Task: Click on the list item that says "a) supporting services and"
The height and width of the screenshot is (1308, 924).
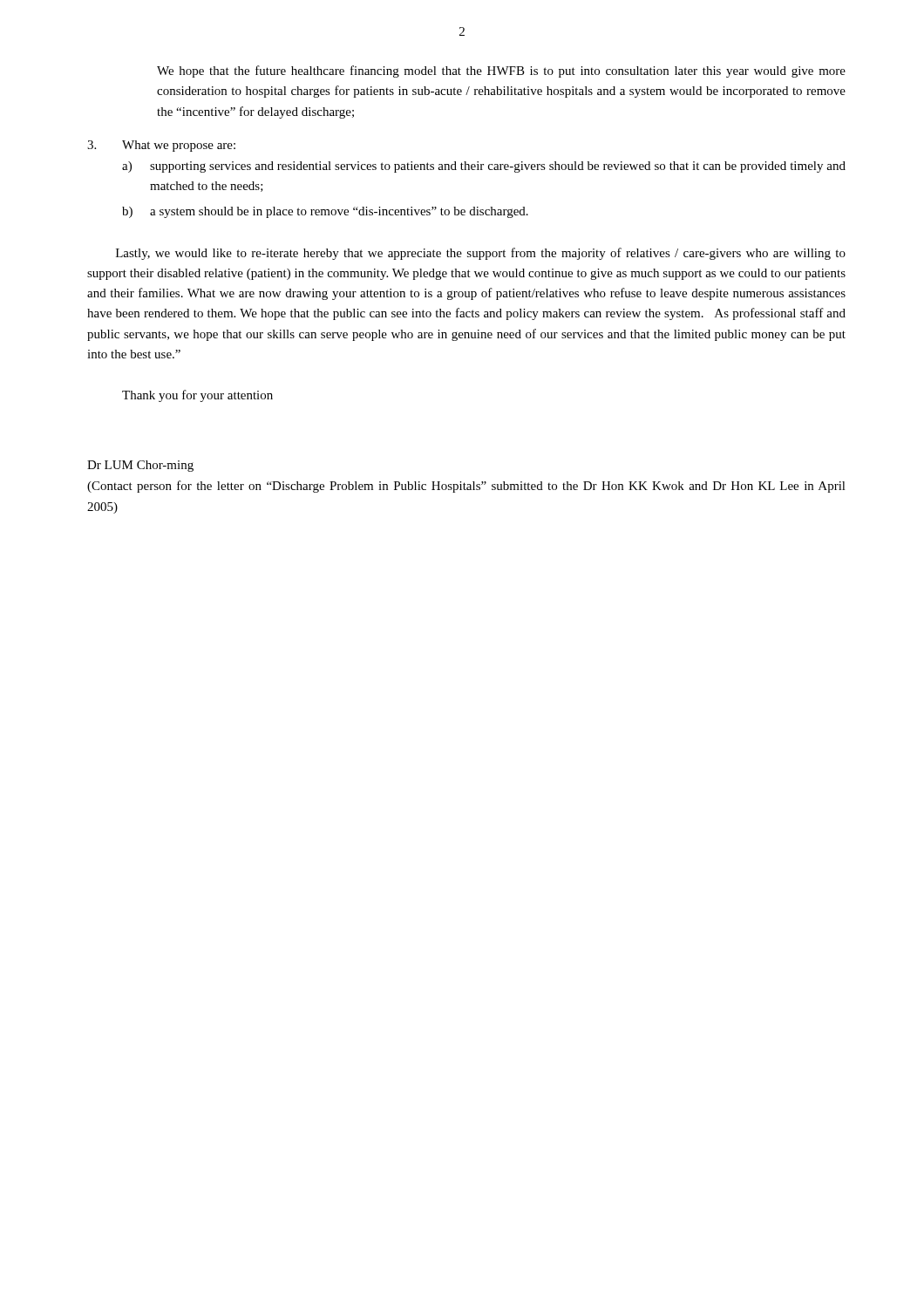Action: [484, 176]
